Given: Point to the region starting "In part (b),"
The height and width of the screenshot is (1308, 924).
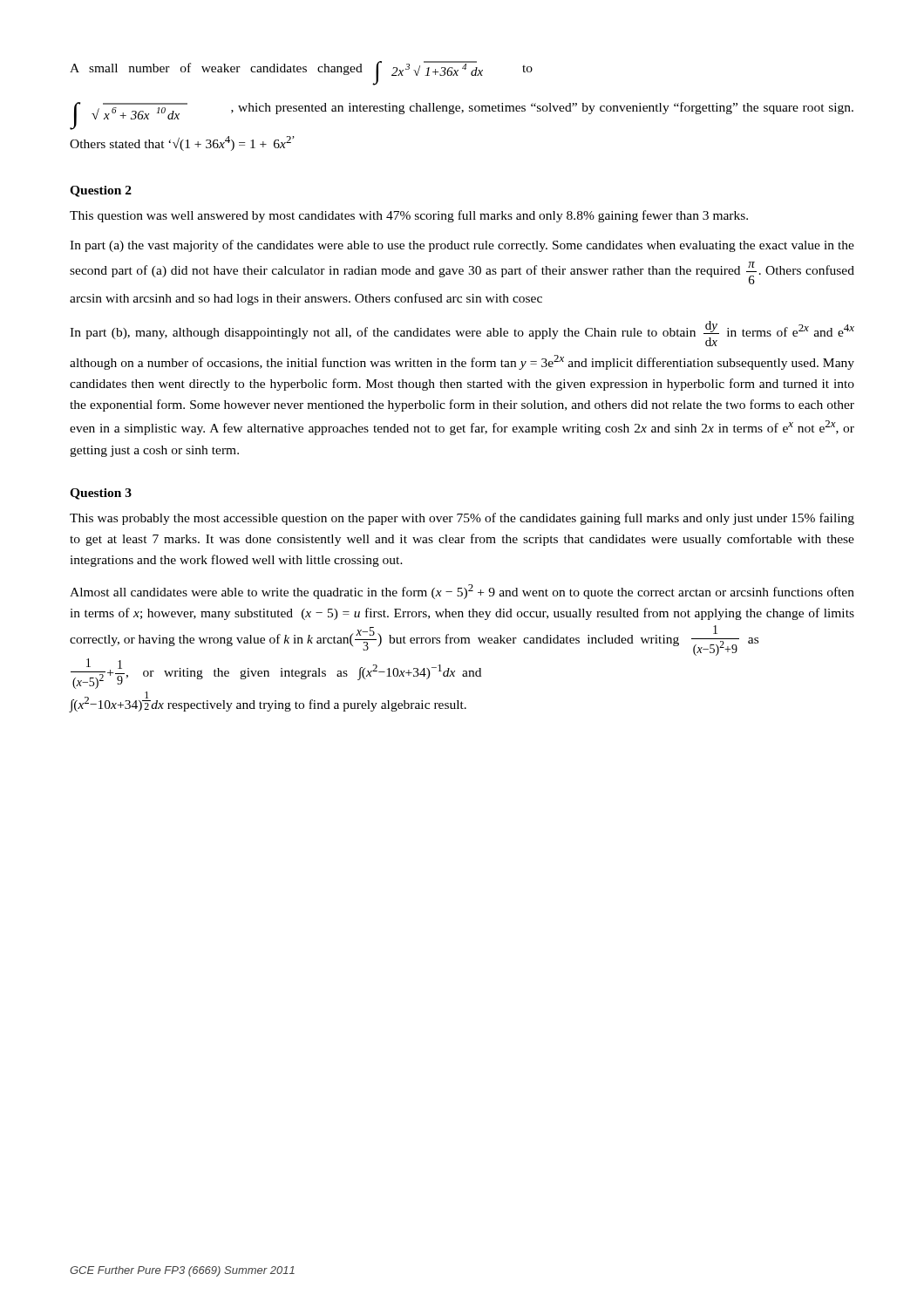Looking at the screenshot, I should coord(462,387).
